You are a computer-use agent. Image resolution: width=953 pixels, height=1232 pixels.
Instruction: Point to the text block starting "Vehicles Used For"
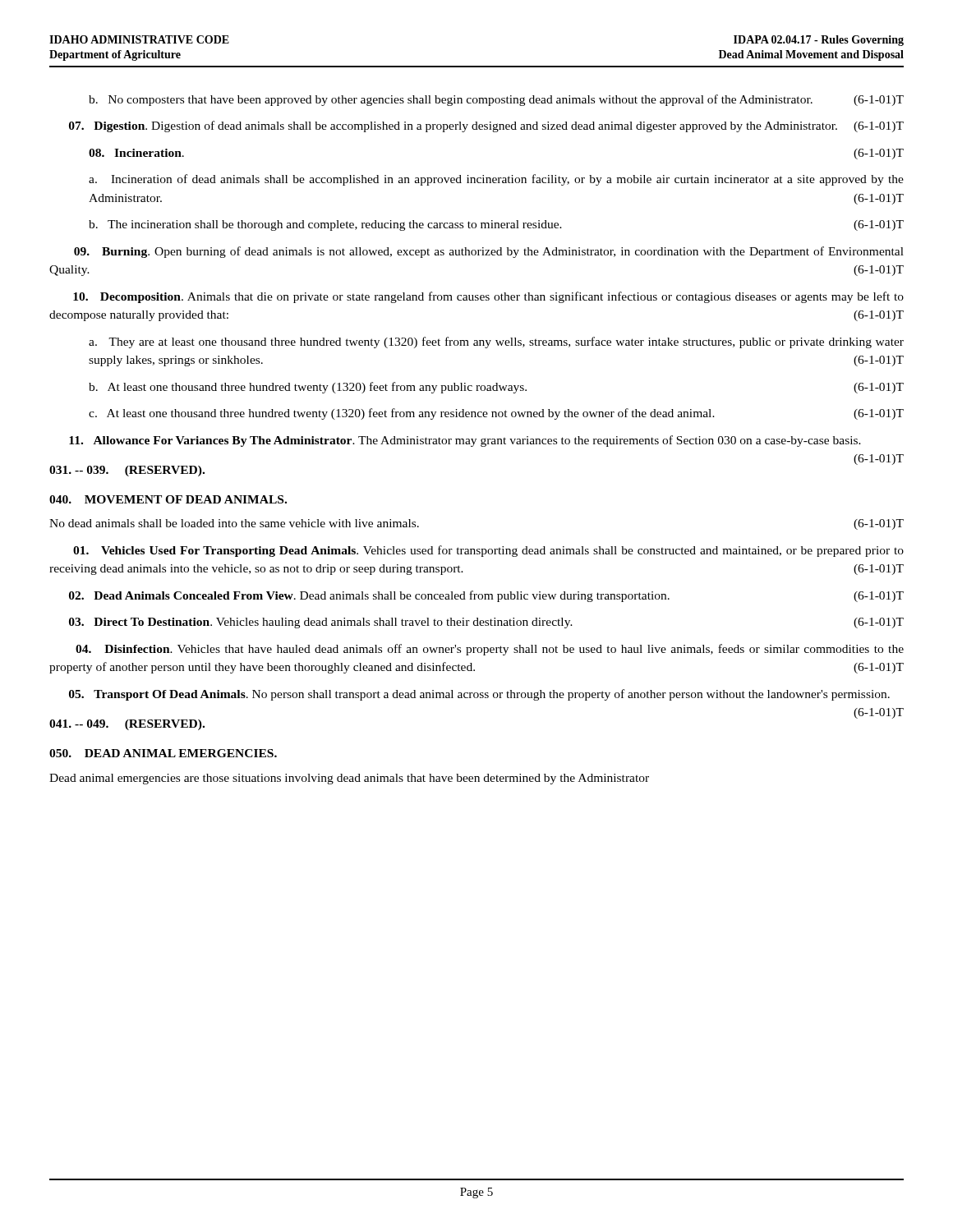(476, 560)
